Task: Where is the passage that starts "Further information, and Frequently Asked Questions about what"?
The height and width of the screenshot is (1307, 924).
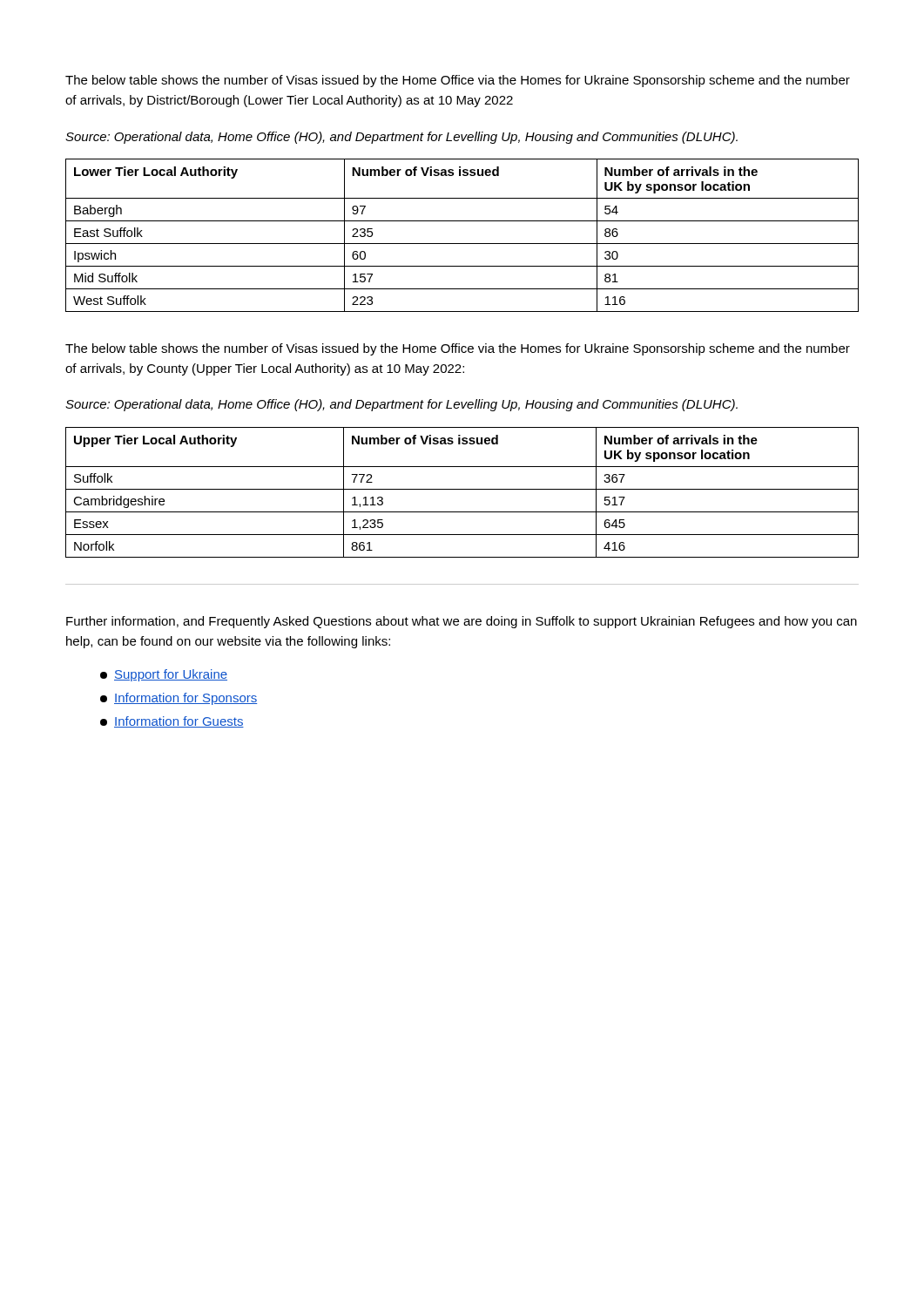Action: pos(461,630)
